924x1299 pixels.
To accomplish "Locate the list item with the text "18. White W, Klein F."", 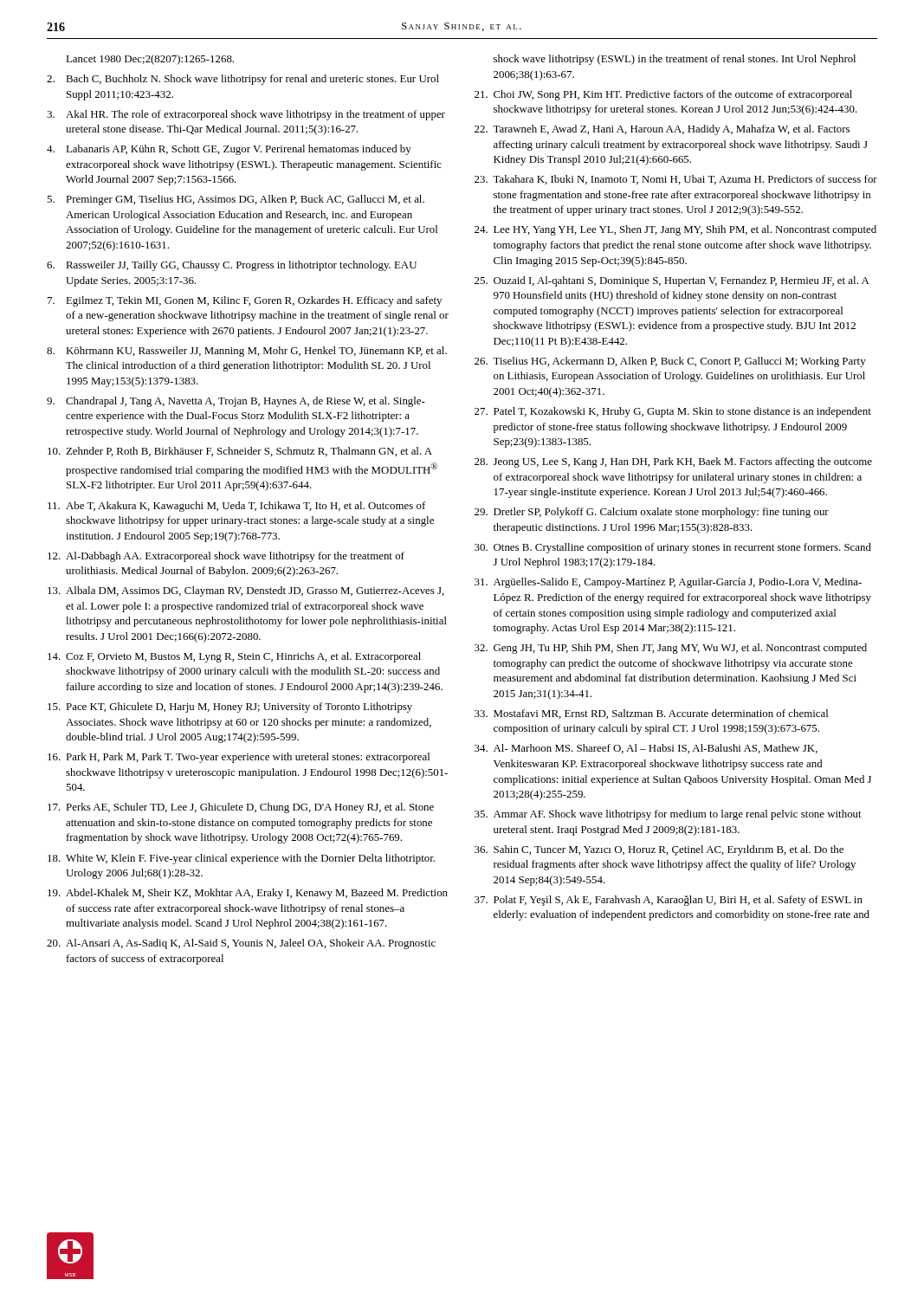I will coord(248,866).
